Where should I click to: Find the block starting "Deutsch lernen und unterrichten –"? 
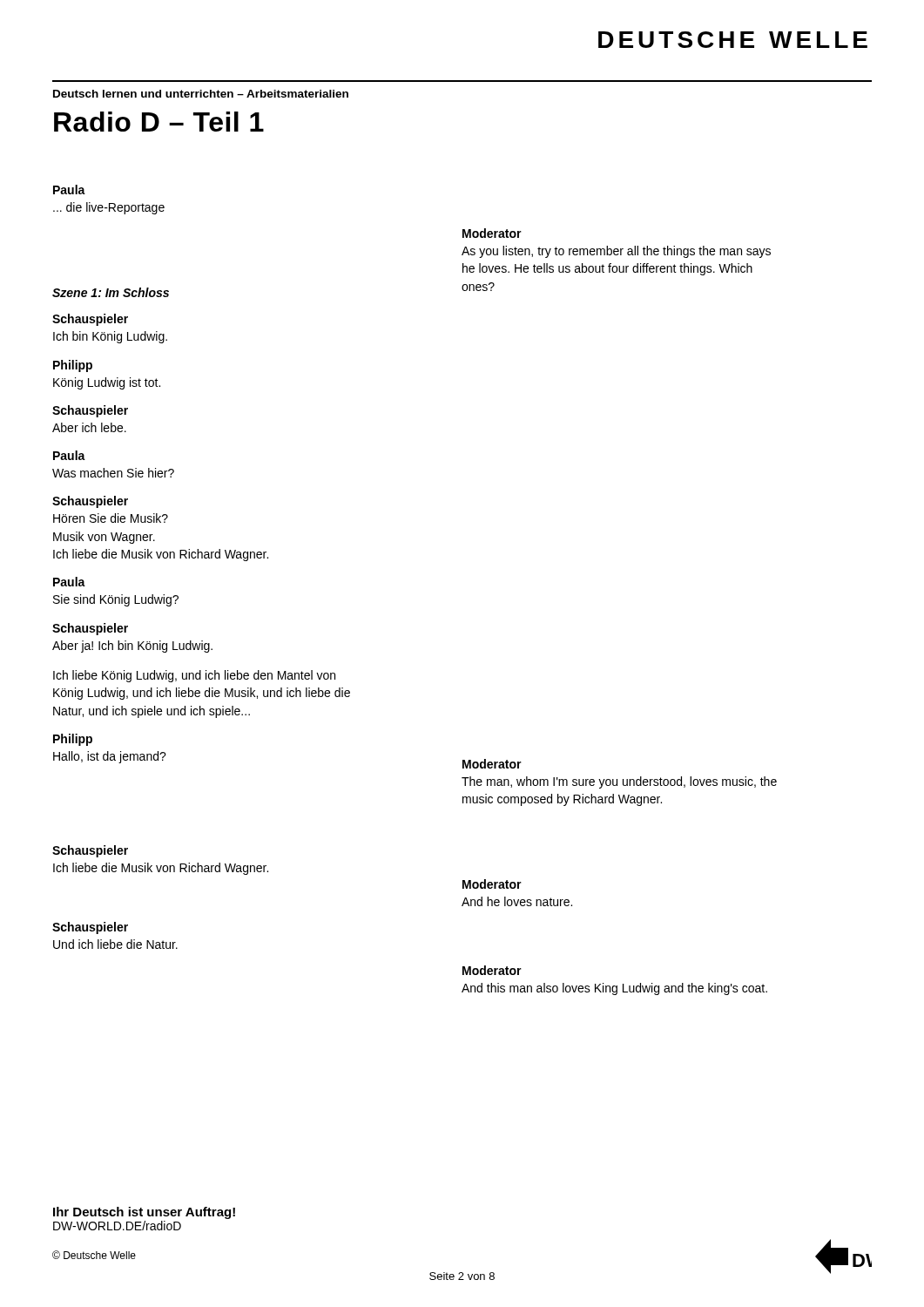pyautogui.click(x=201, y=94)
